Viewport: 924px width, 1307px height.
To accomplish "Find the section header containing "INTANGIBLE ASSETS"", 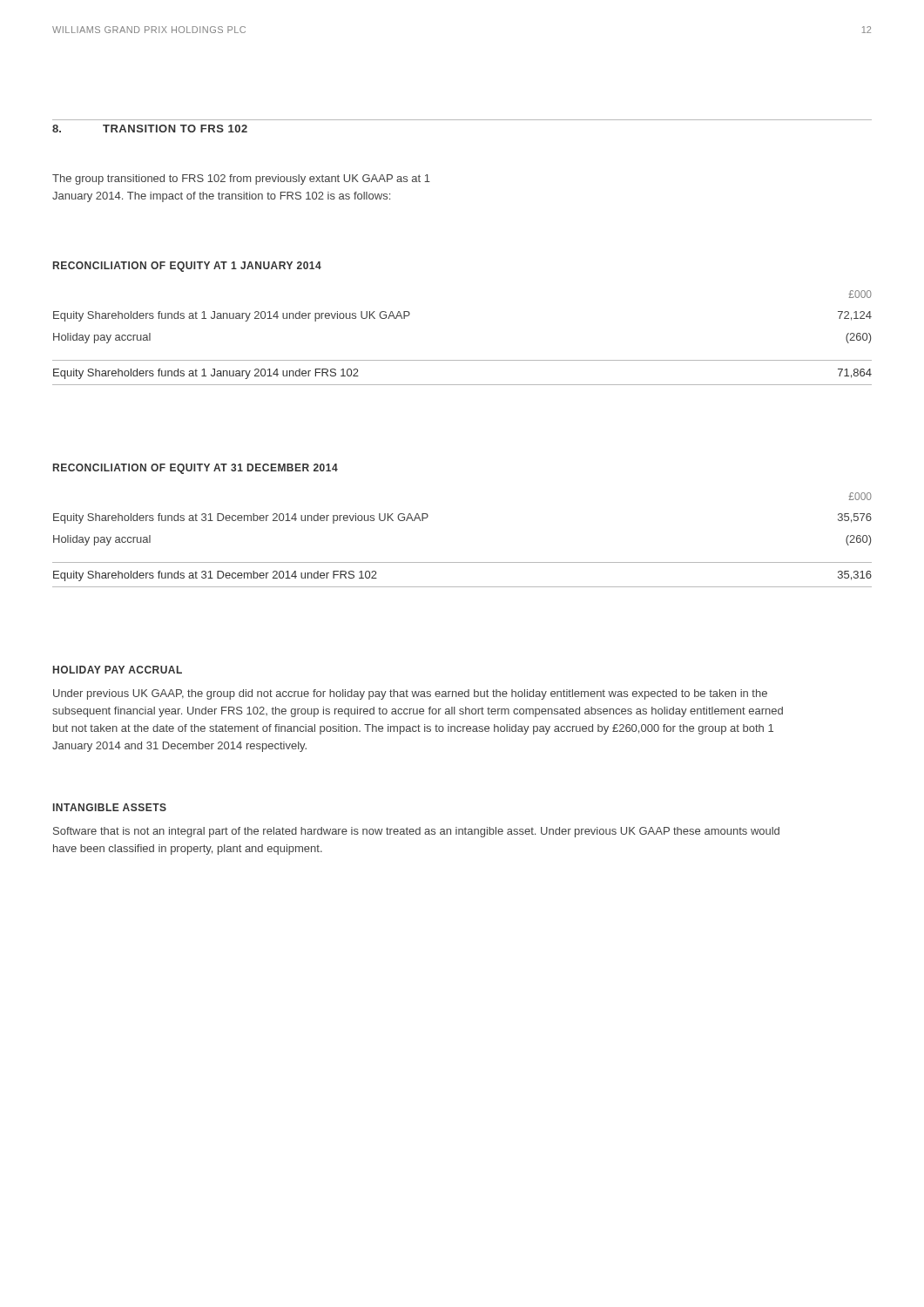I will [110, 808].
